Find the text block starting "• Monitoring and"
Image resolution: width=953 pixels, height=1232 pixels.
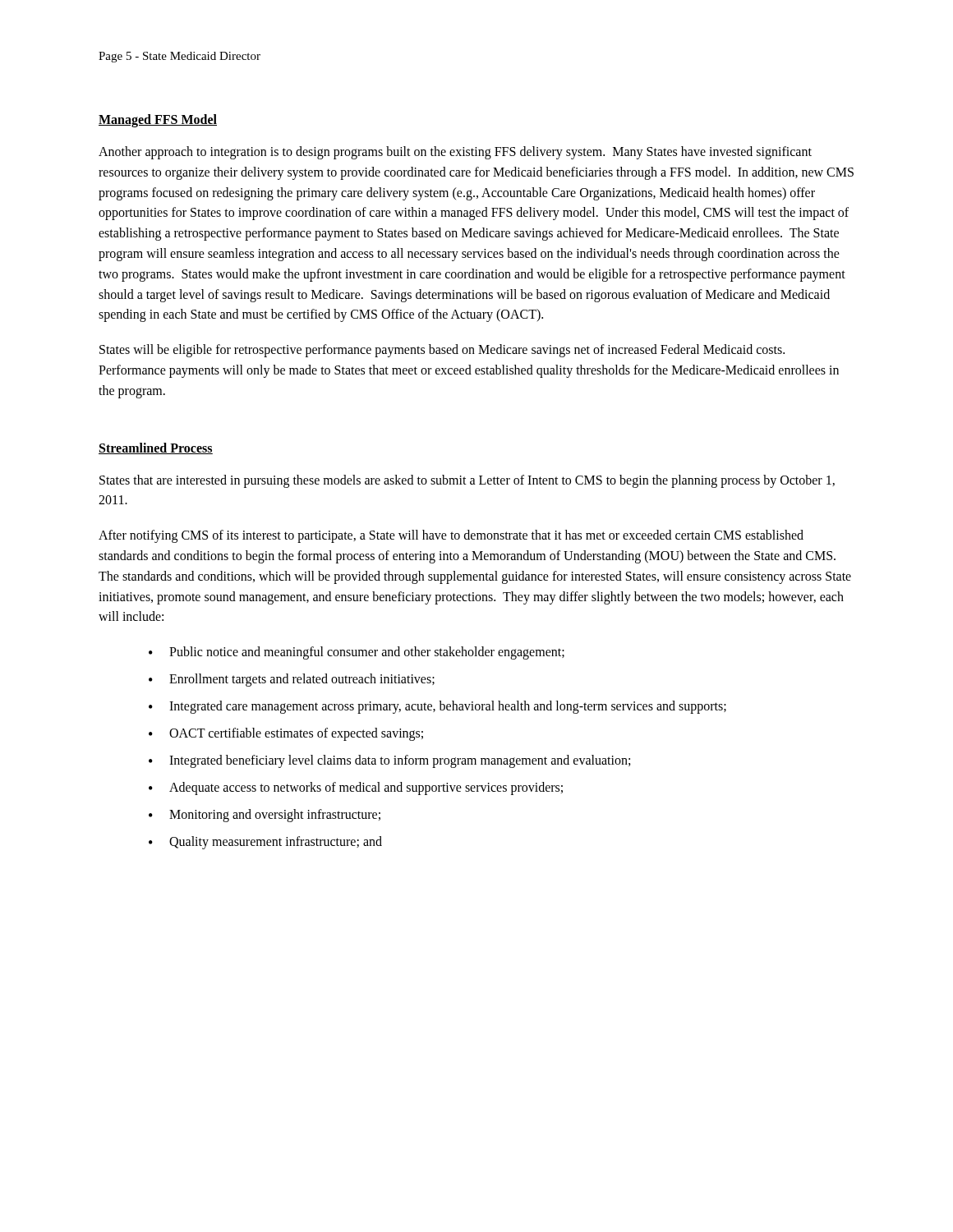point(265,816)
